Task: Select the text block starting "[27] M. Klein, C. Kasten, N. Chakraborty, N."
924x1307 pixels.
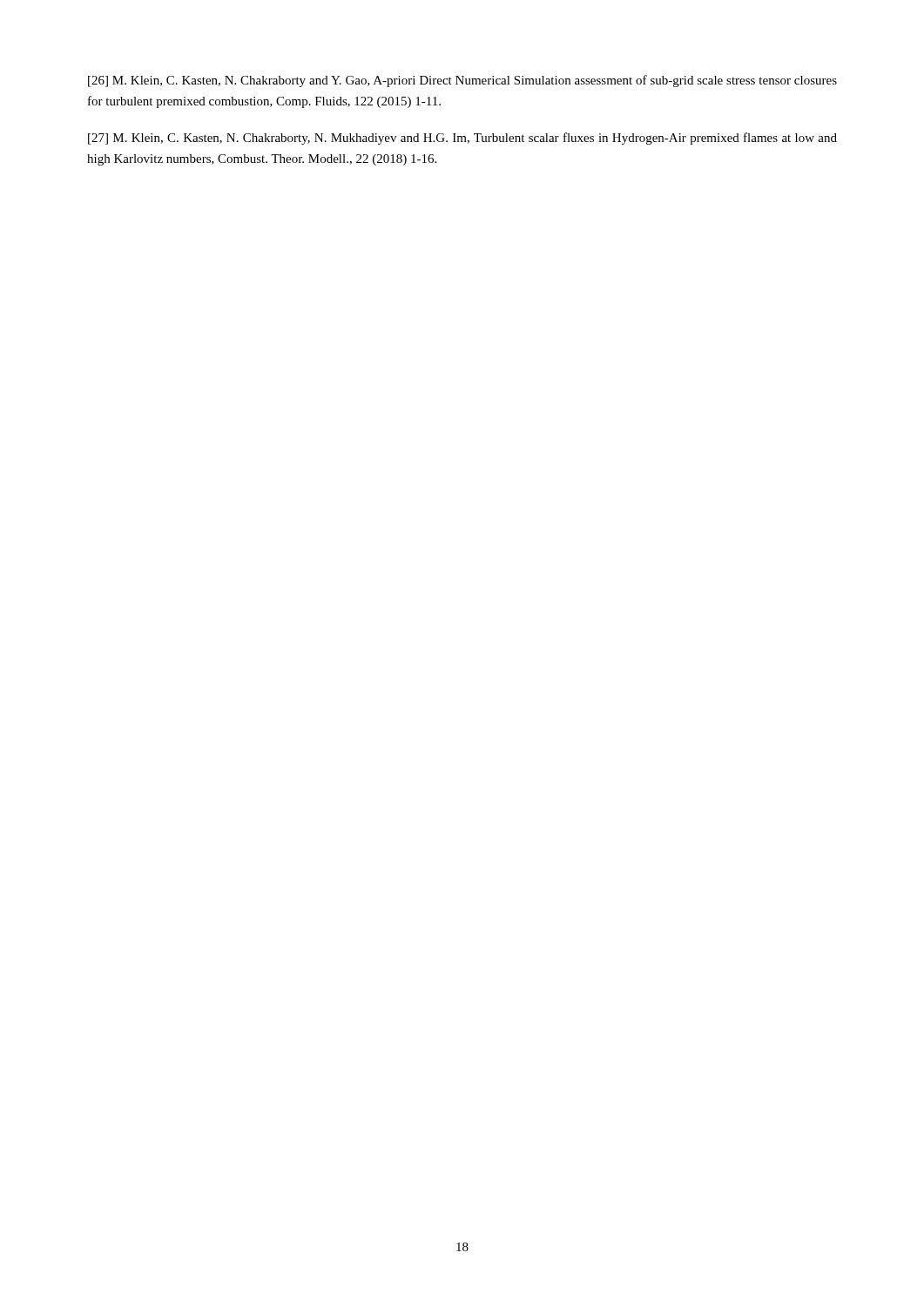Action: point(462,148)
